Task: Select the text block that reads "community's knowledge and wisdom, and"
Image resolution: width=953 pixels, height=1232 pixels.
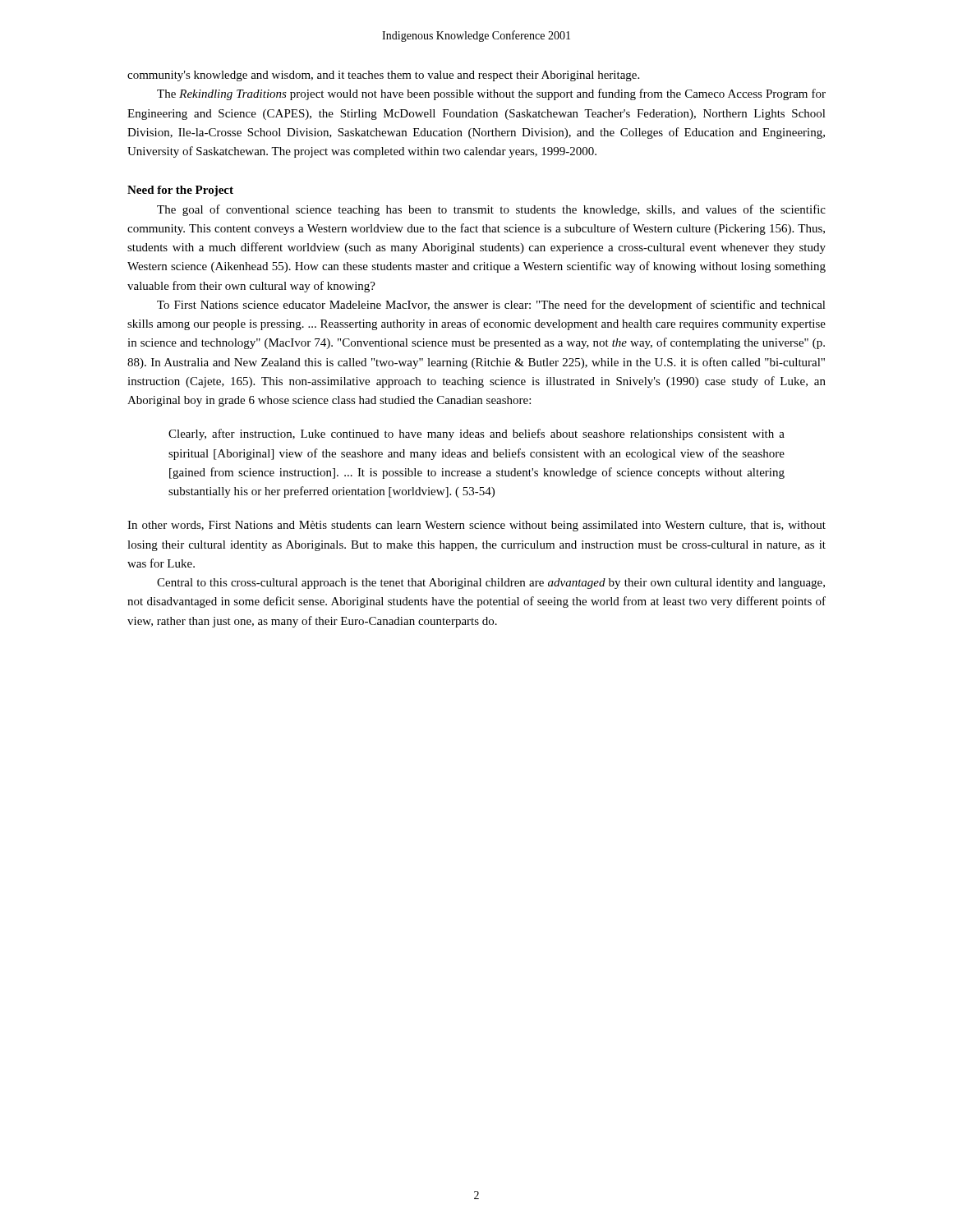Action: (476, 113)
